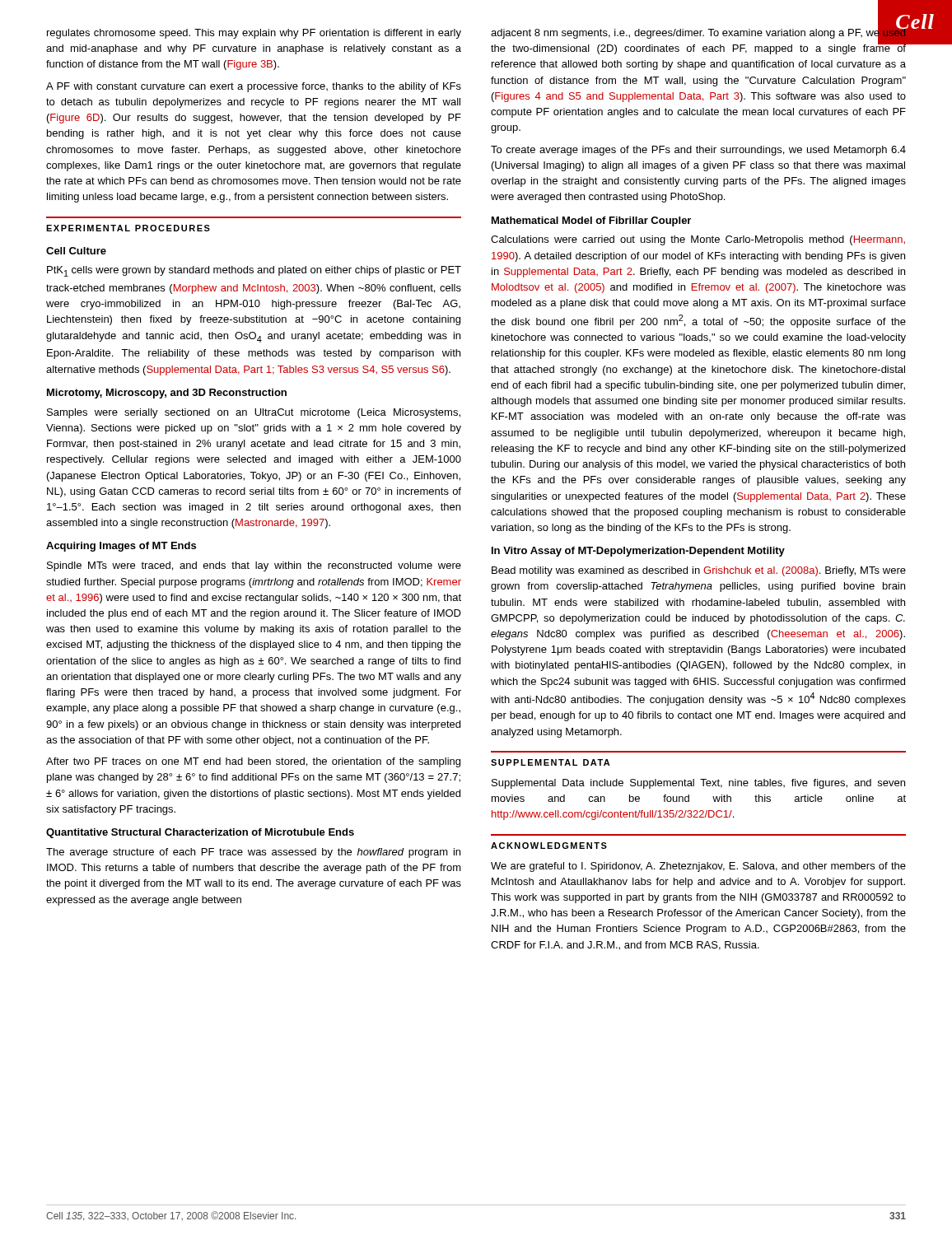Point to "Mathematical Model of Fibrillar Coupler"

[591, 220]
